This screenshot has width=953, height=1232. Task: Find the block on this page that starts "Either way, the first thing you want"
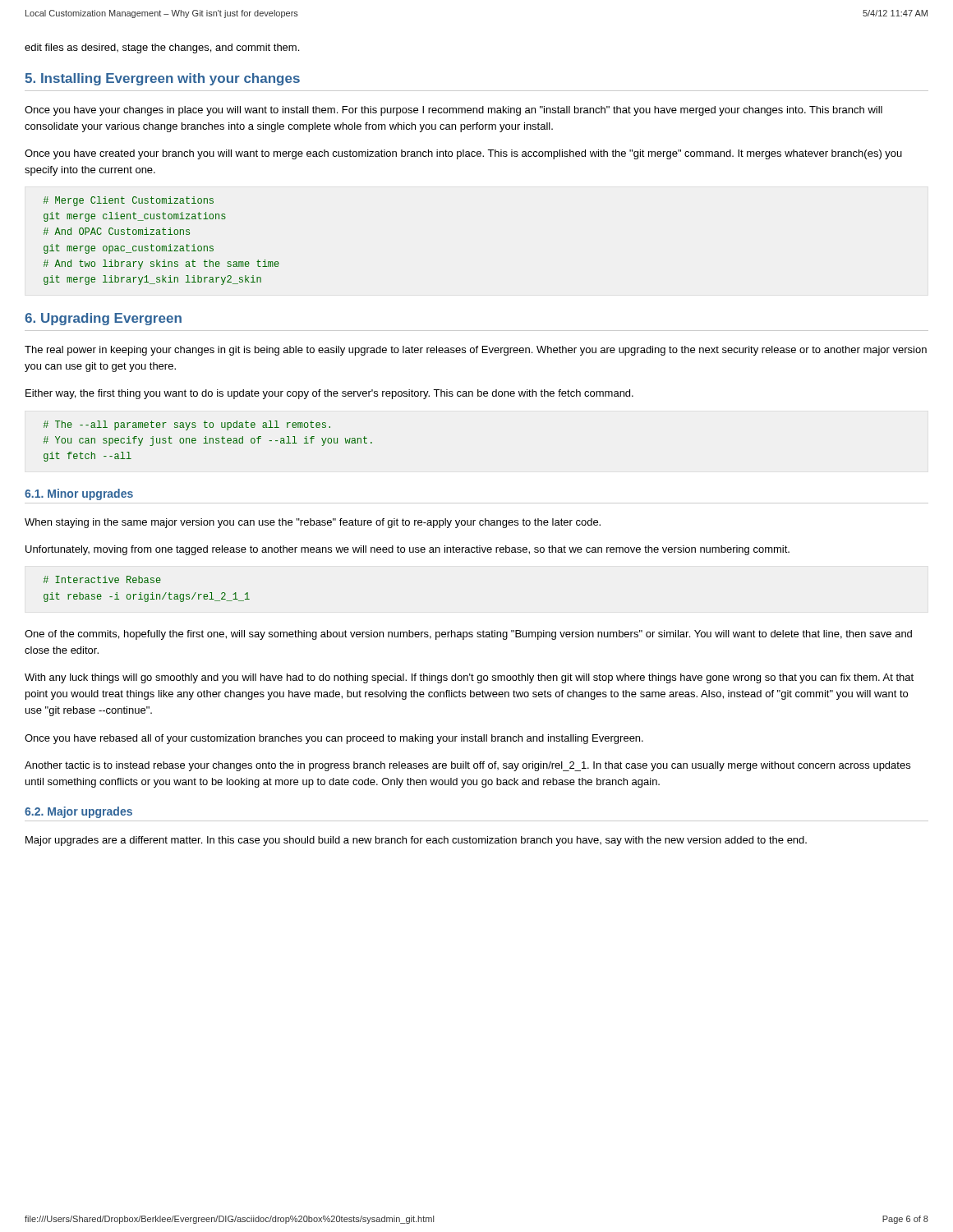pyautogui.click(x=476, y=394)
